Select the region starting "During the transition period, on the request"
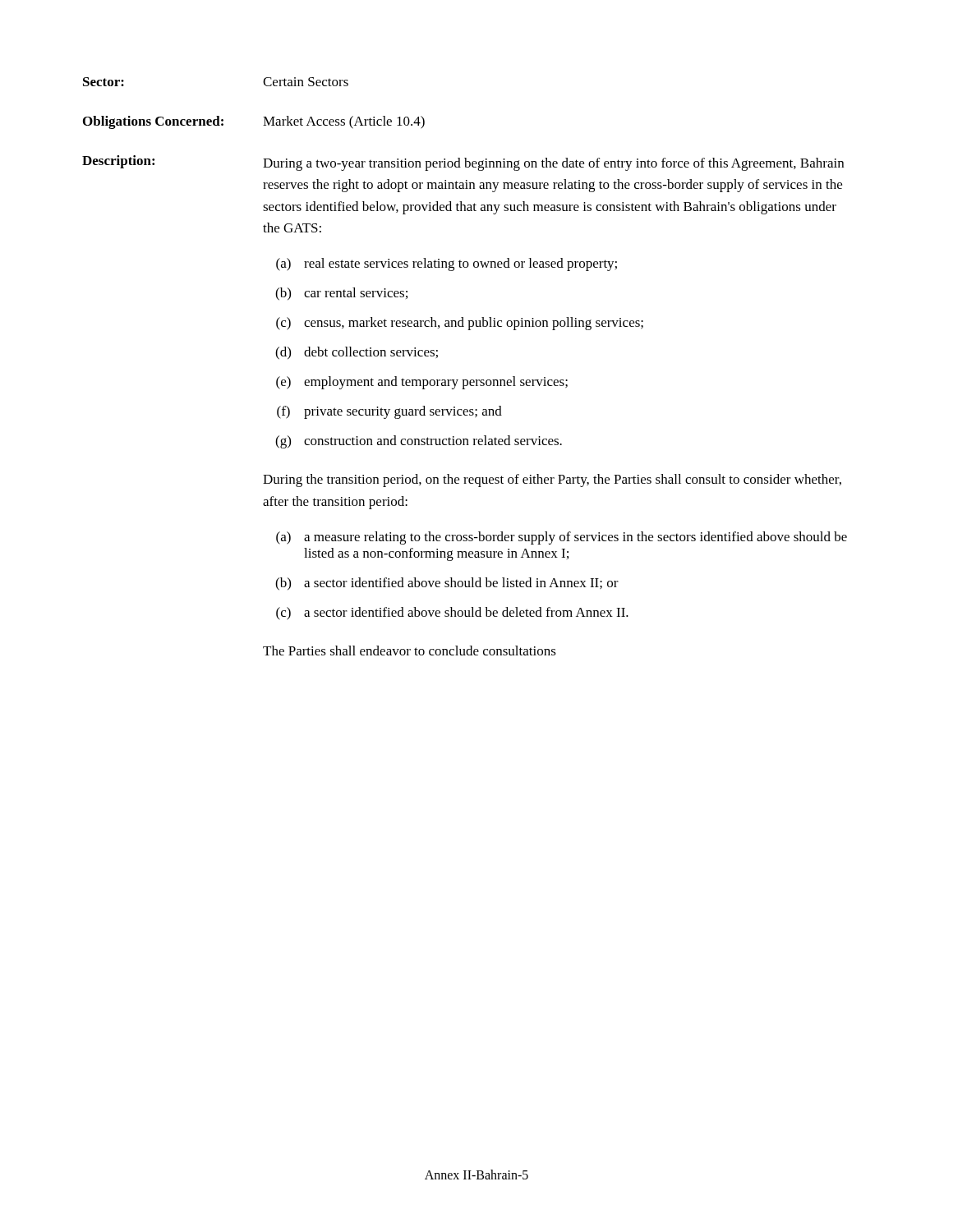Viewport: 953px width, 1232px height. pos(553,490)
